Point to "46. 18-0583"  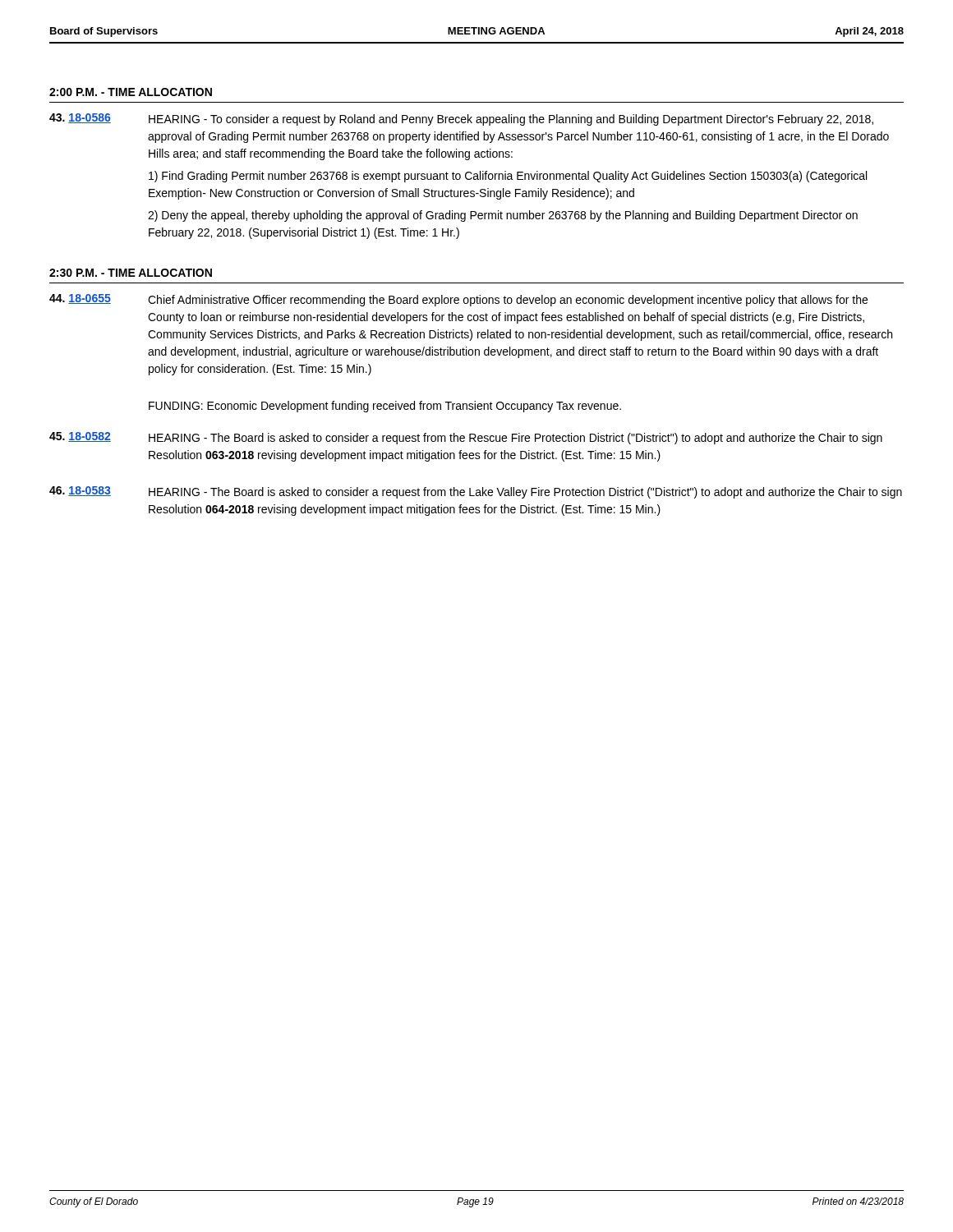pyautogui.click(x=80, y=490)
